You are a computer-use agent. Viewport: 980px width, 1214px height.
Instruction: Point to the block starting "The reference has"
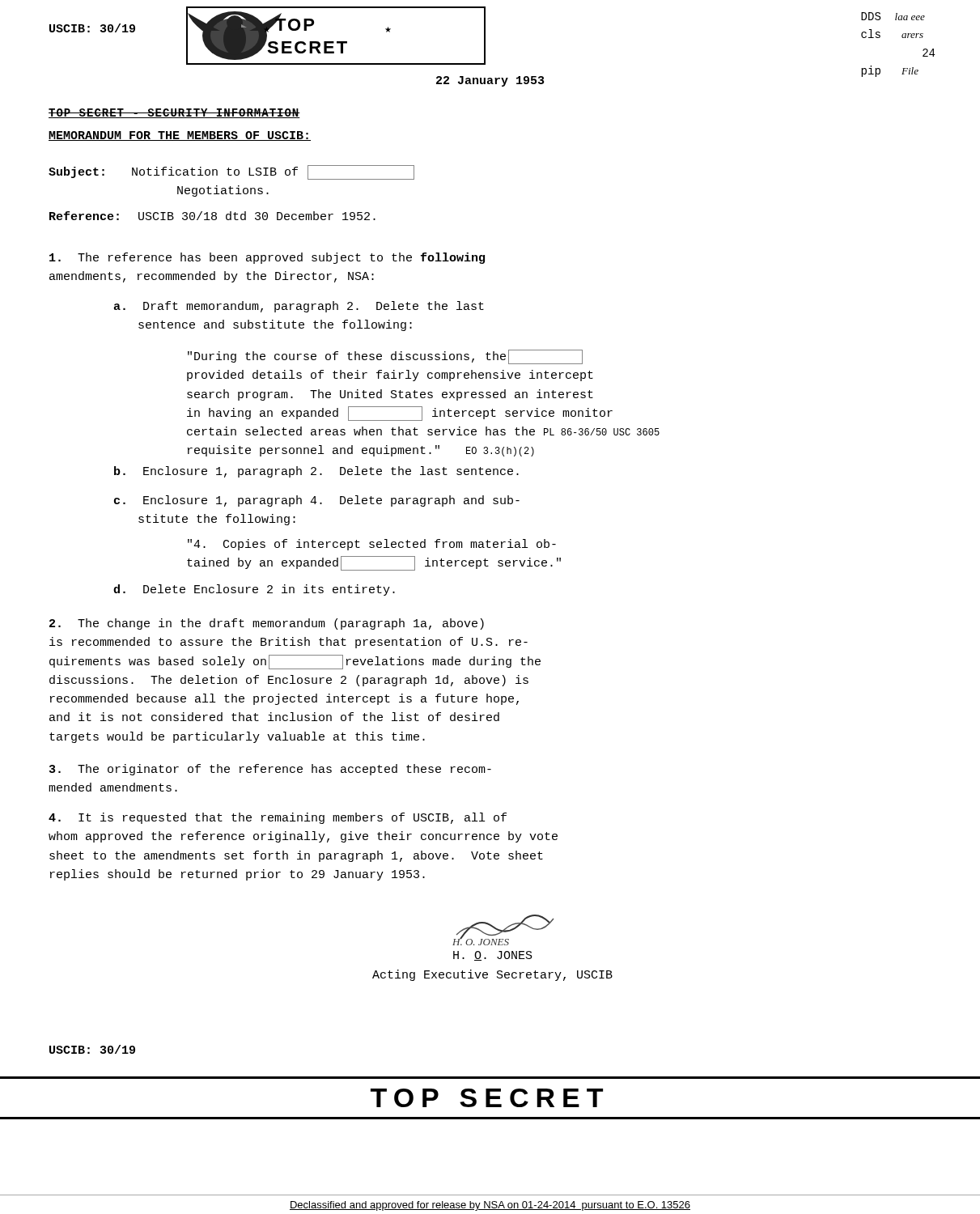267,268
